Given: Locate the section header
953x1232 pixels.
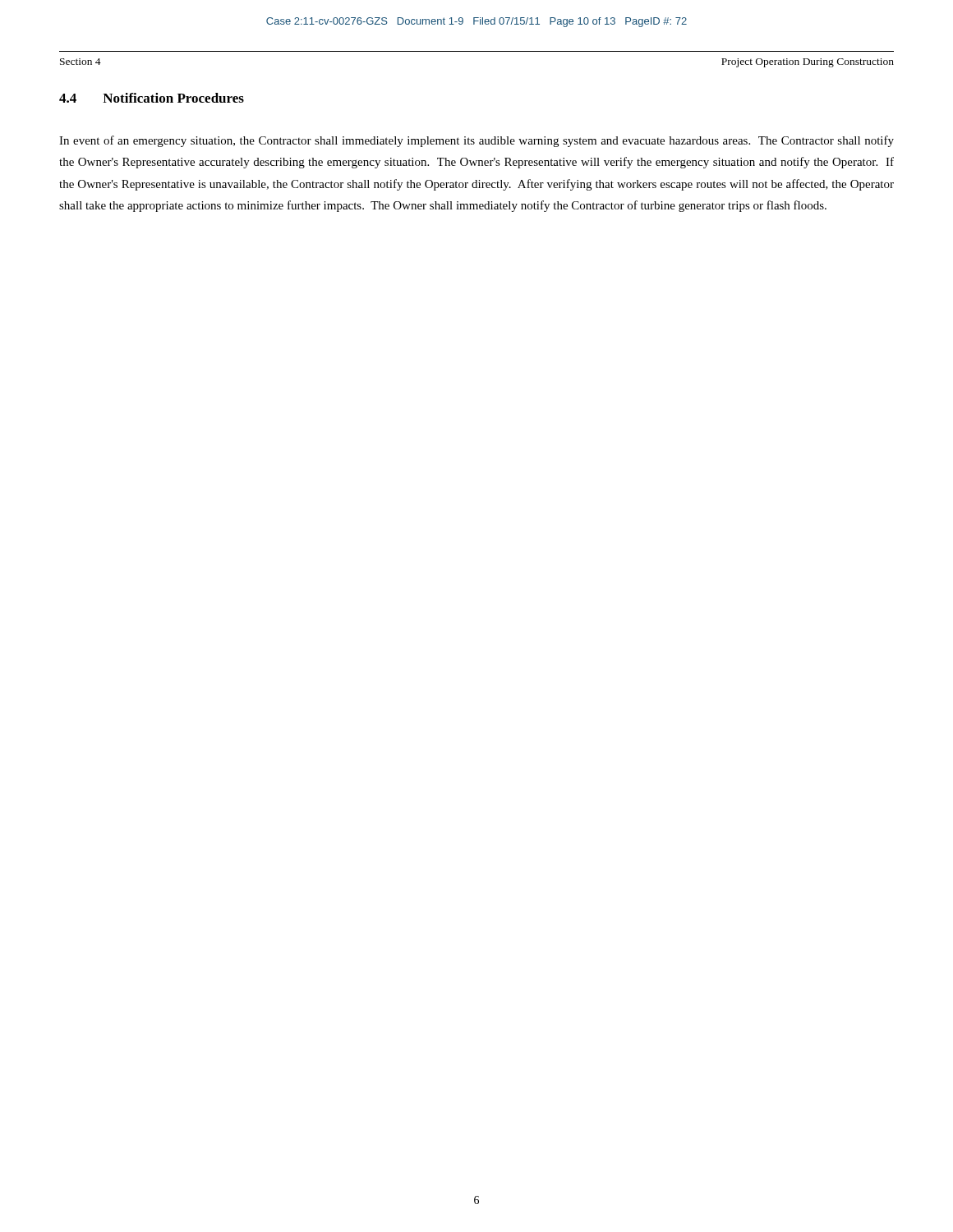Looking at the screenshot, I should [x=152, y=99].
